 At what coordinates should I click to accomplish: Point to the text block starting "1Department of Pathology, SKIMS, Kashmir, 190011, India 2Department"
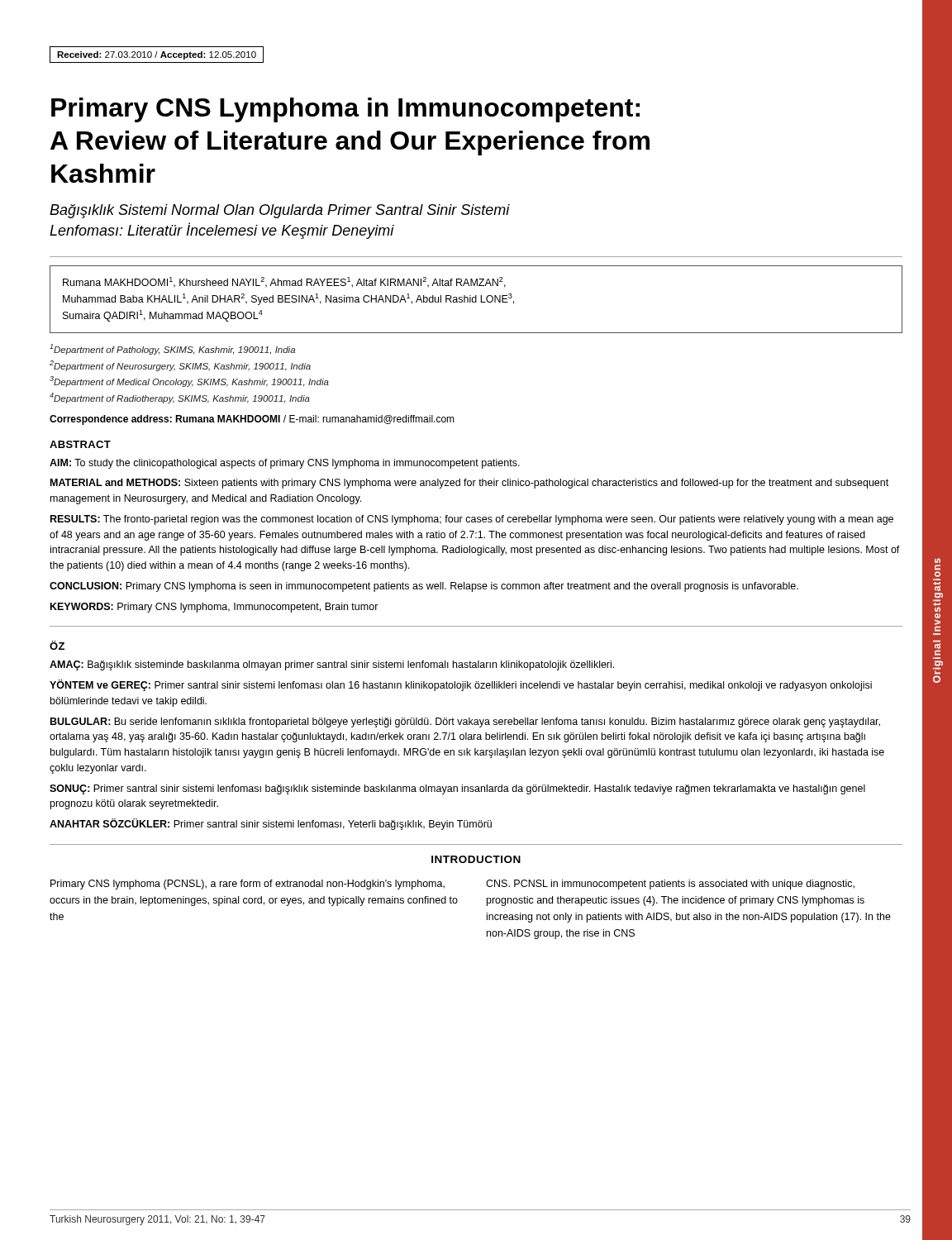pyautogui.click(x=189, y=373)
